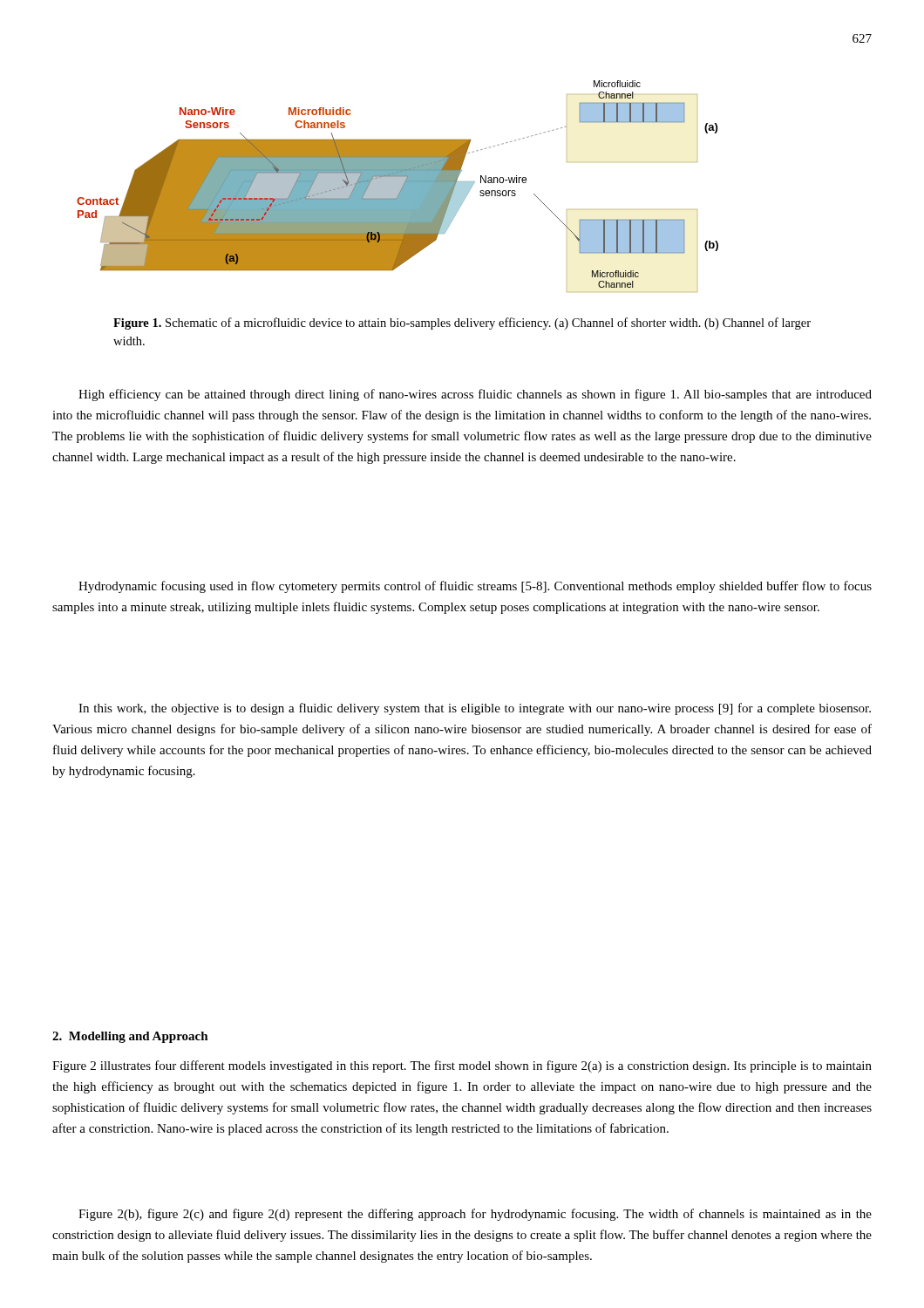924x1308 pixels.
Task: Select a schematic
Action: point(462,189)
